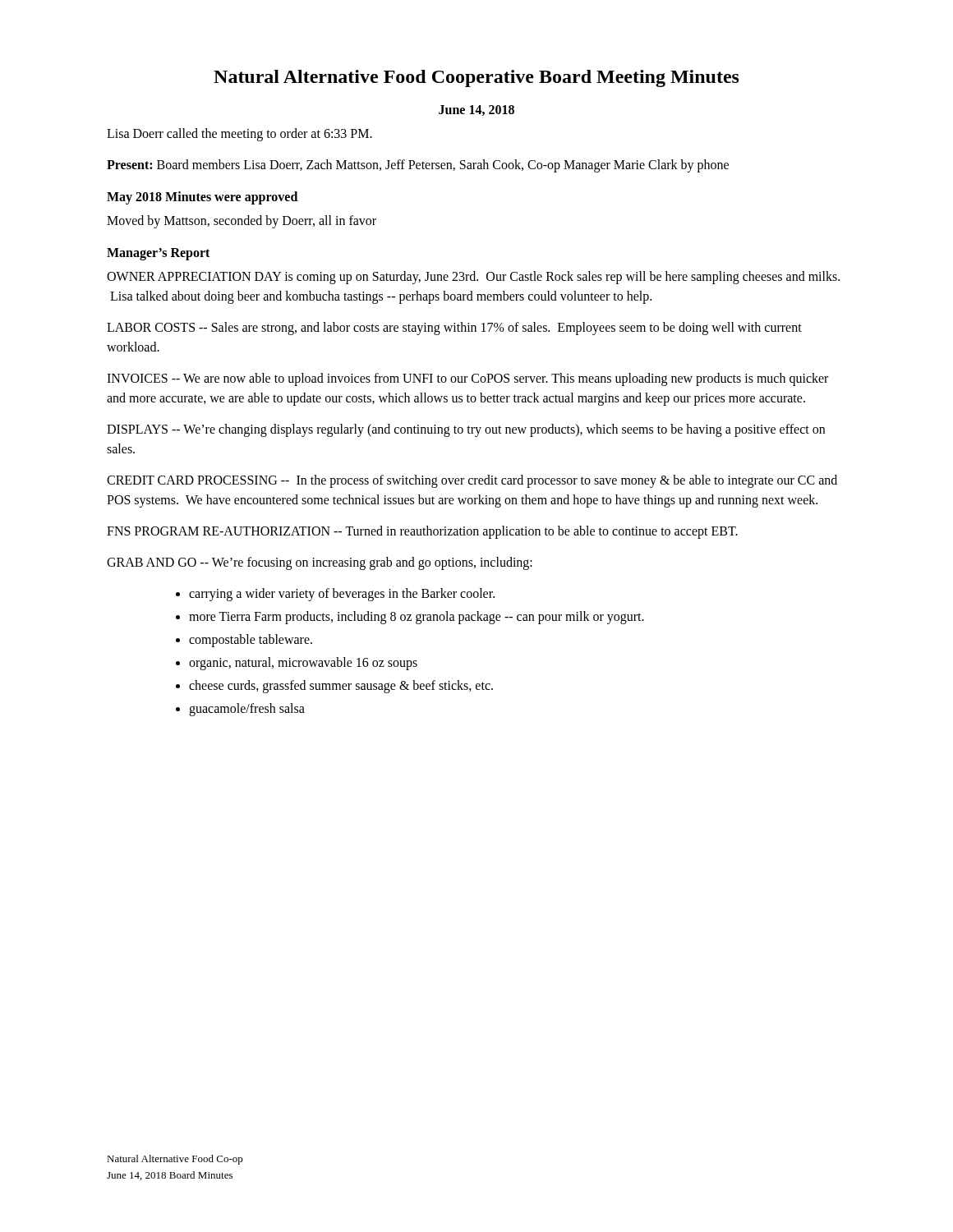Click where it says "June 14, 2018"

coord(476,110)
